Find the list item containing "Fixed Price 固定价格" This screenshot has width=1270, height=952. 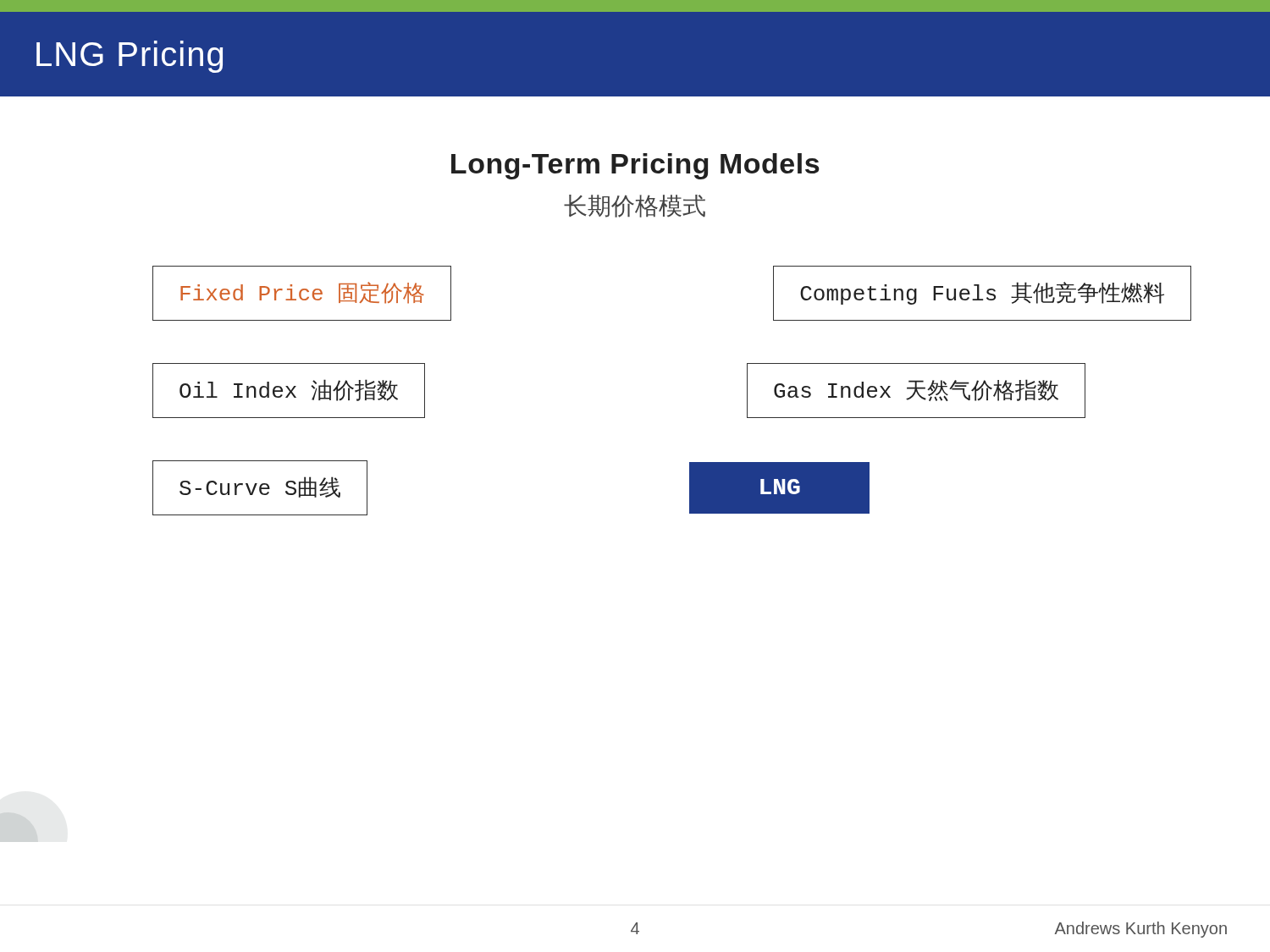[302, 295]
